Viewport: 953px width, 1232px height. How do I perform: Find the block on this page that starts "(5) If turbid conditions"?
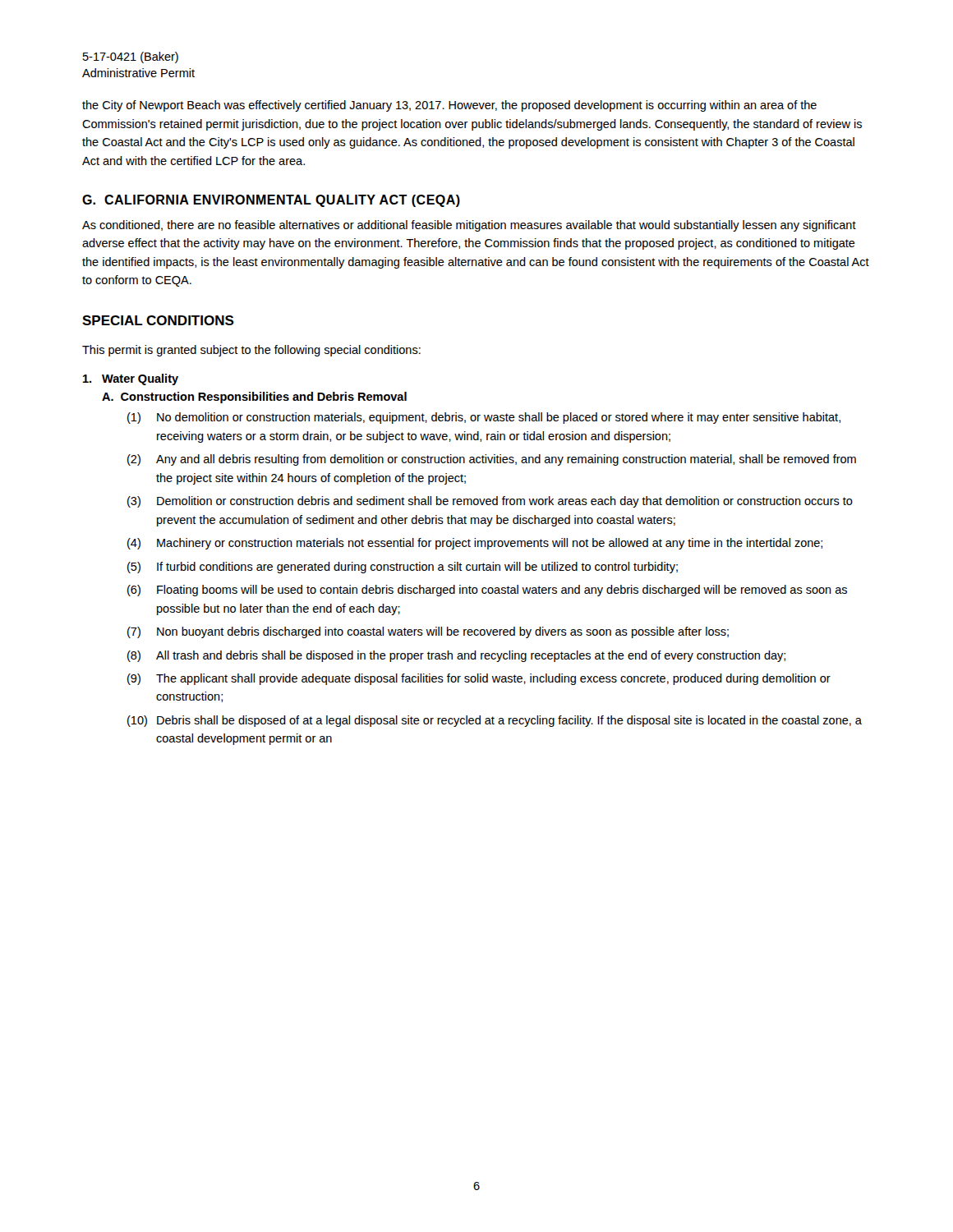pos(499,567)
